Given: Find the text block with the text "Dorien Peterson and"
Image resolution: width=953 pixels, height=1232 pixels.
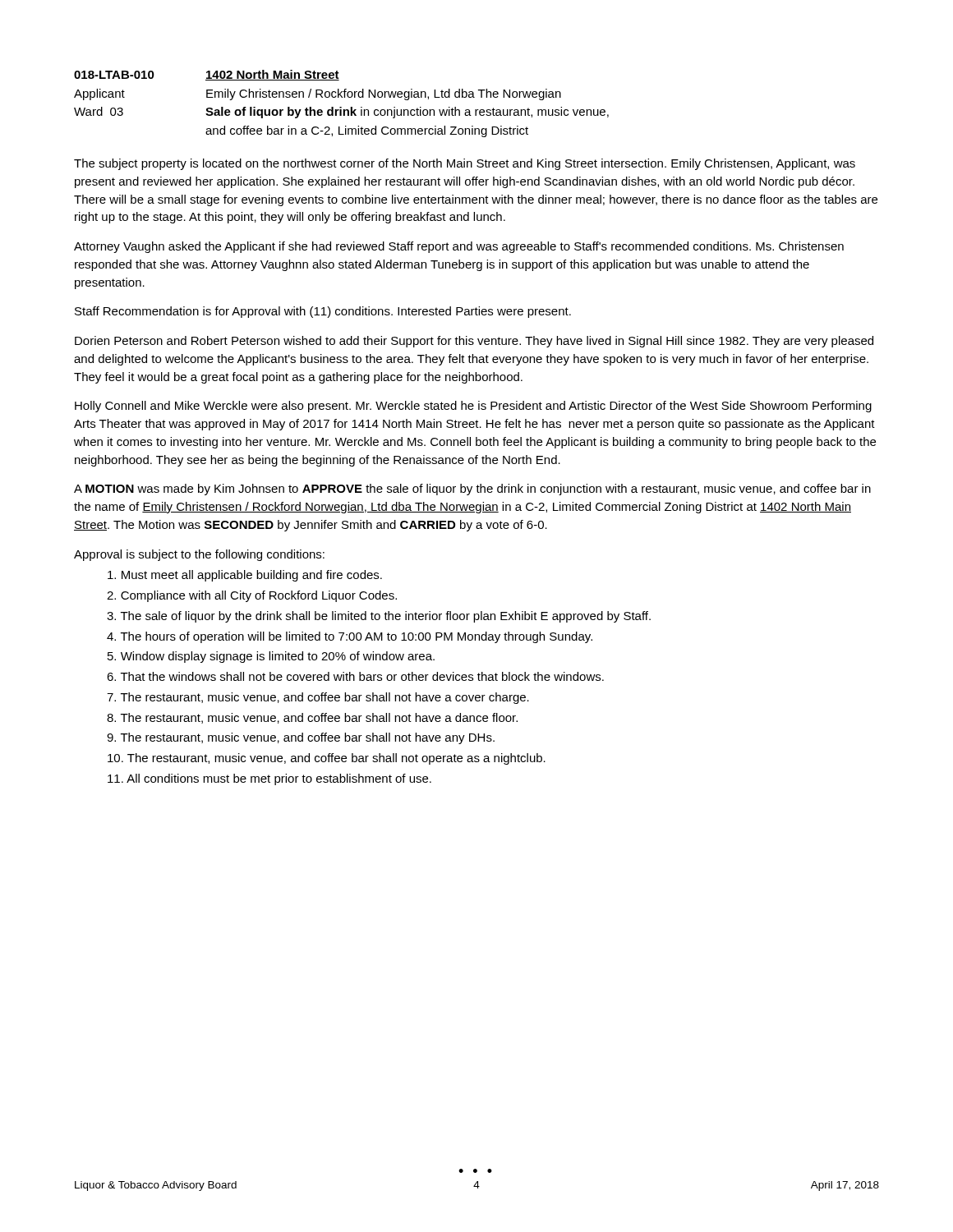Looking at the screenshot, I should point(474,358).
